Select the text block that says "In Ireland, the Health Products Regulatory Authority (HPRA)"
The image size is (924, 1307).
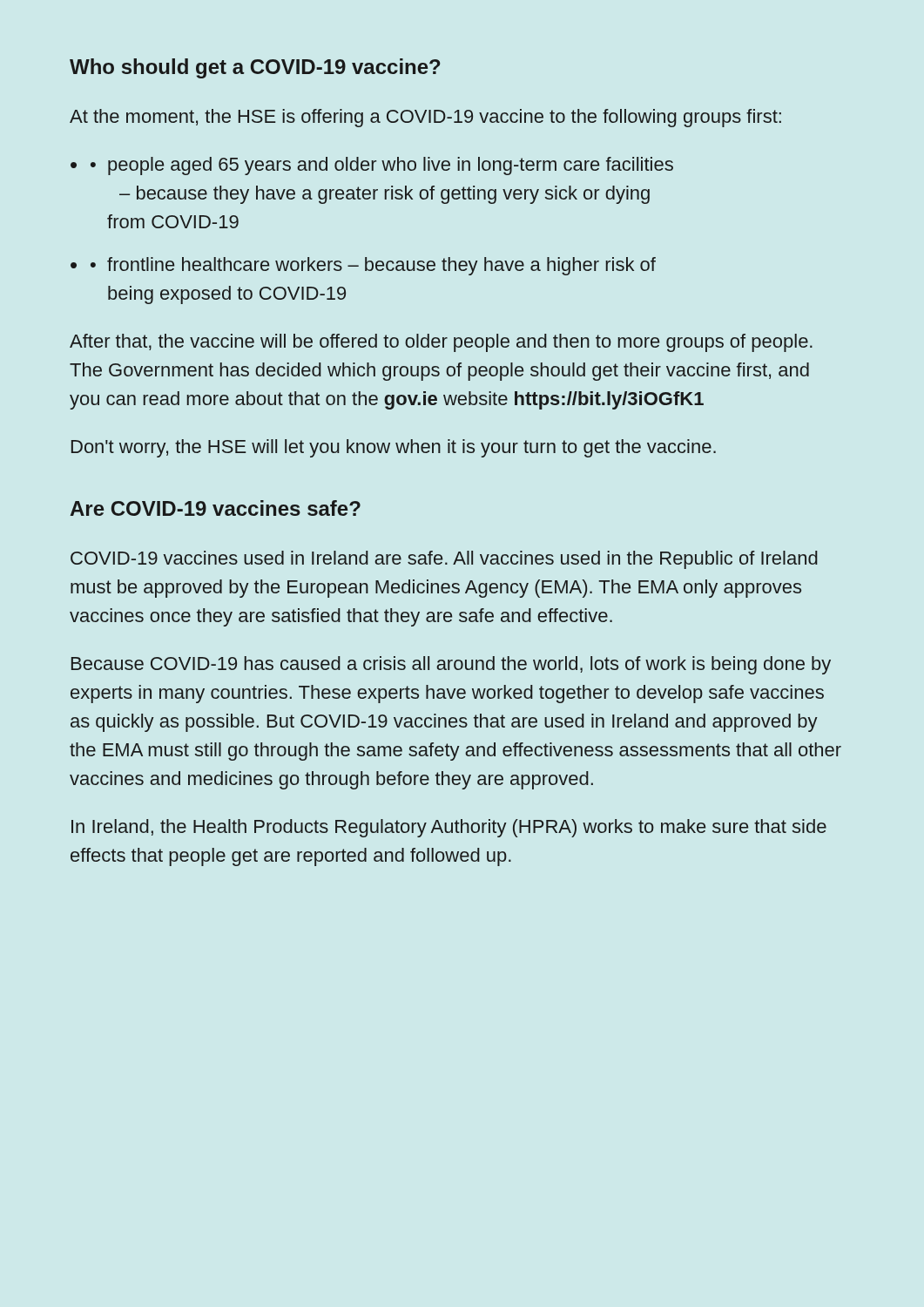[448, 840]
